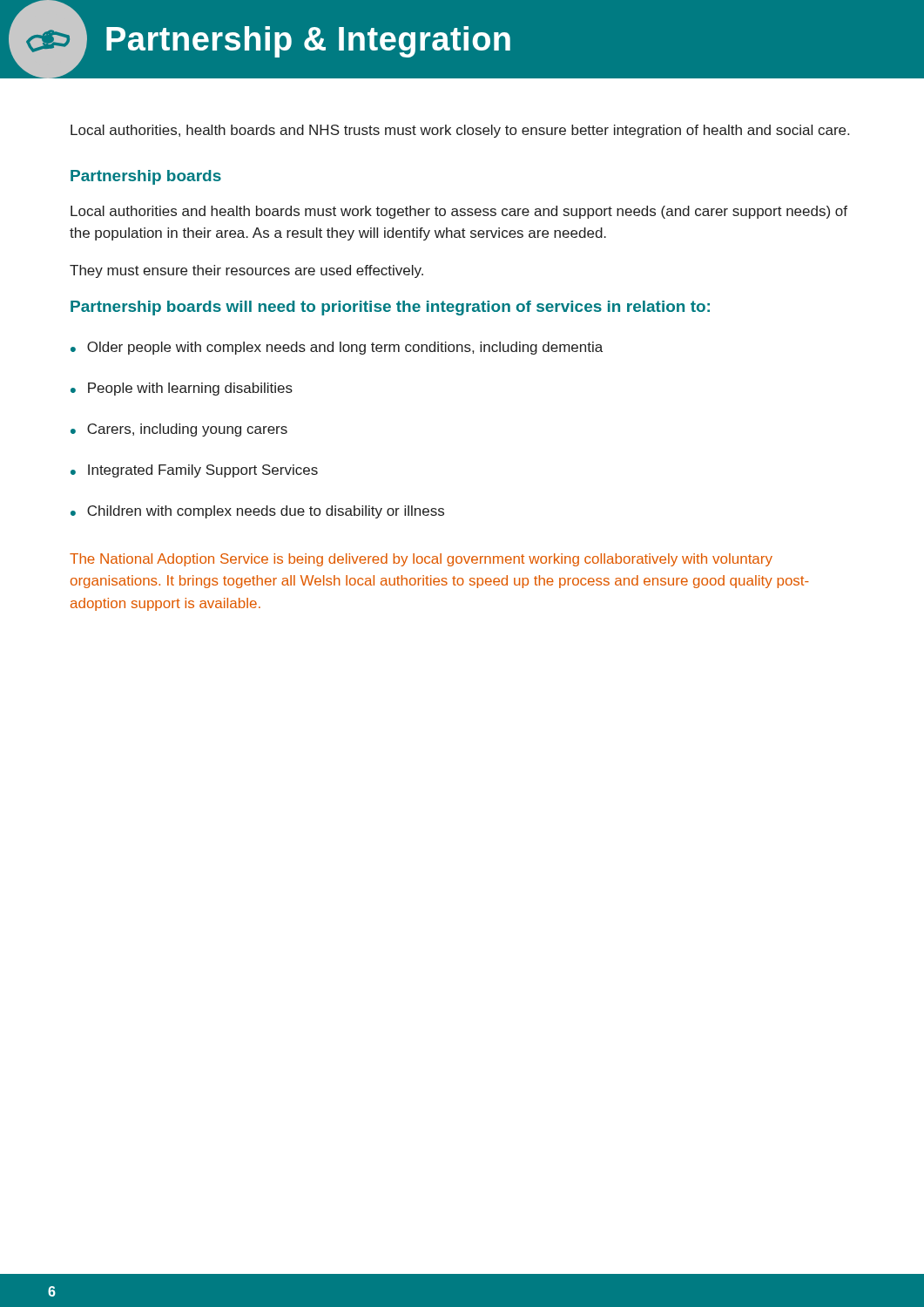Locate the title
The image size is (924, 1307).
(462, 39)
